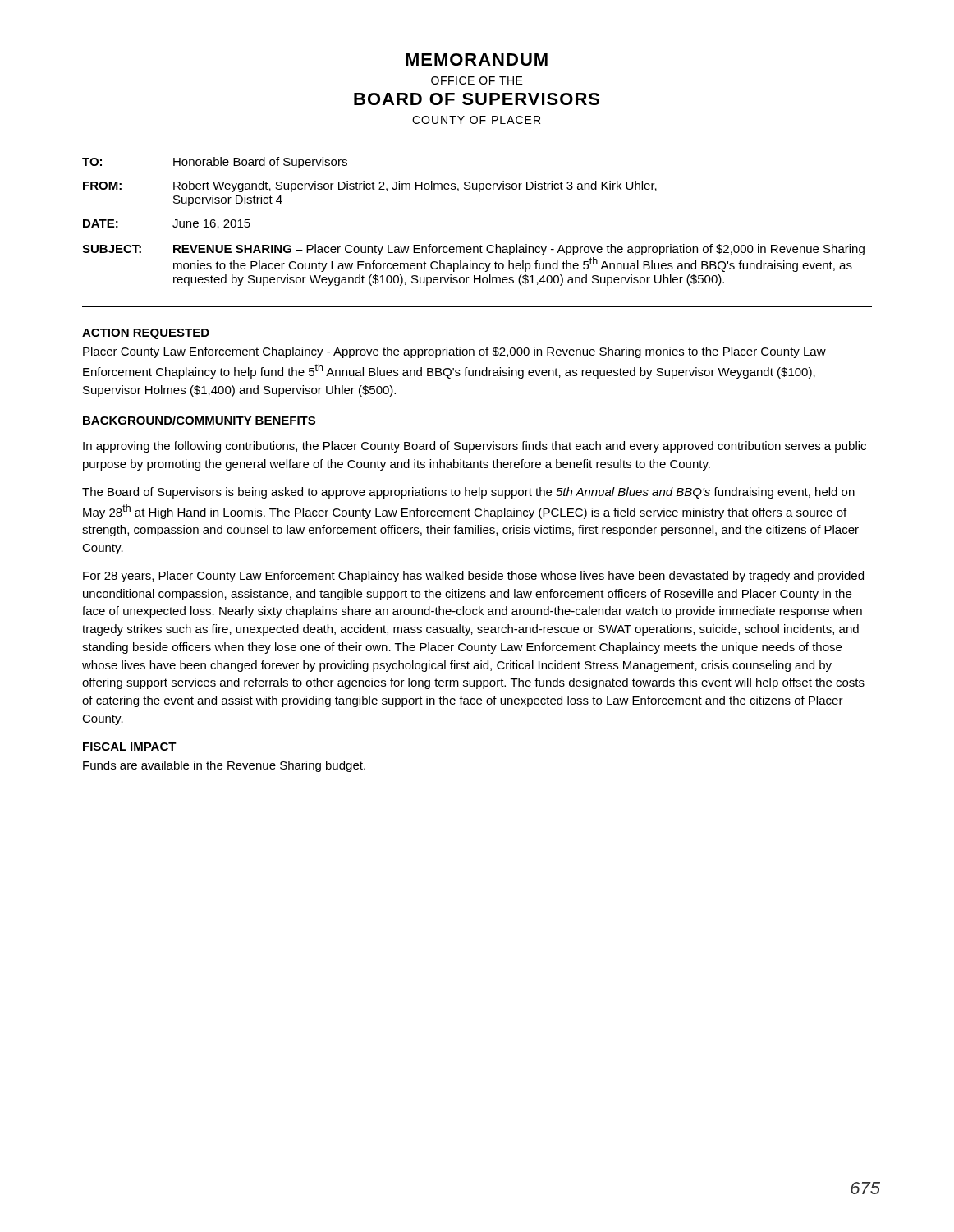Screen dimensions: 1232x954
Task: Point to "ACTION REQUESTED"
Action: 146,332
